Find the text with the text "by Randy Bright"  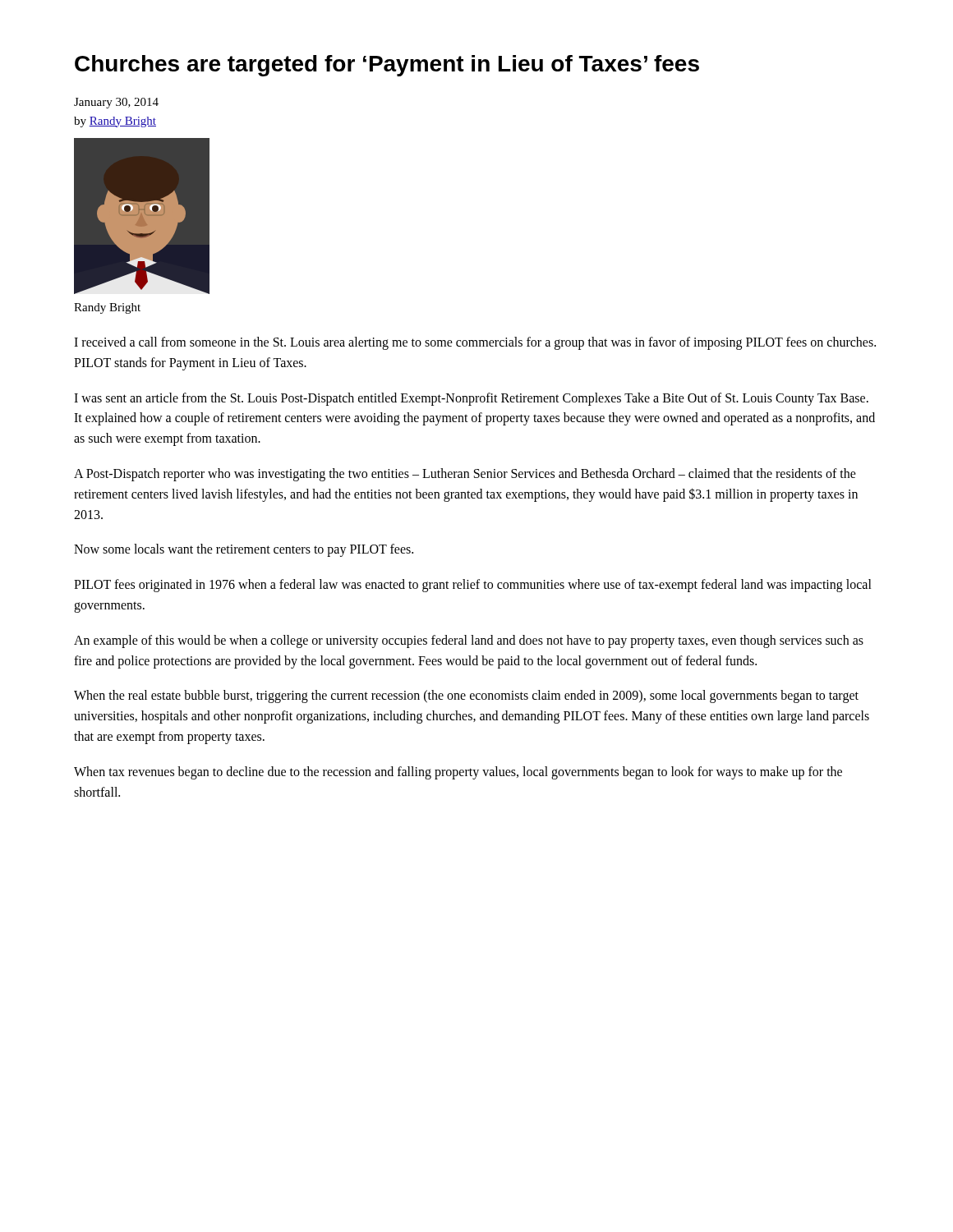(115, 120)
